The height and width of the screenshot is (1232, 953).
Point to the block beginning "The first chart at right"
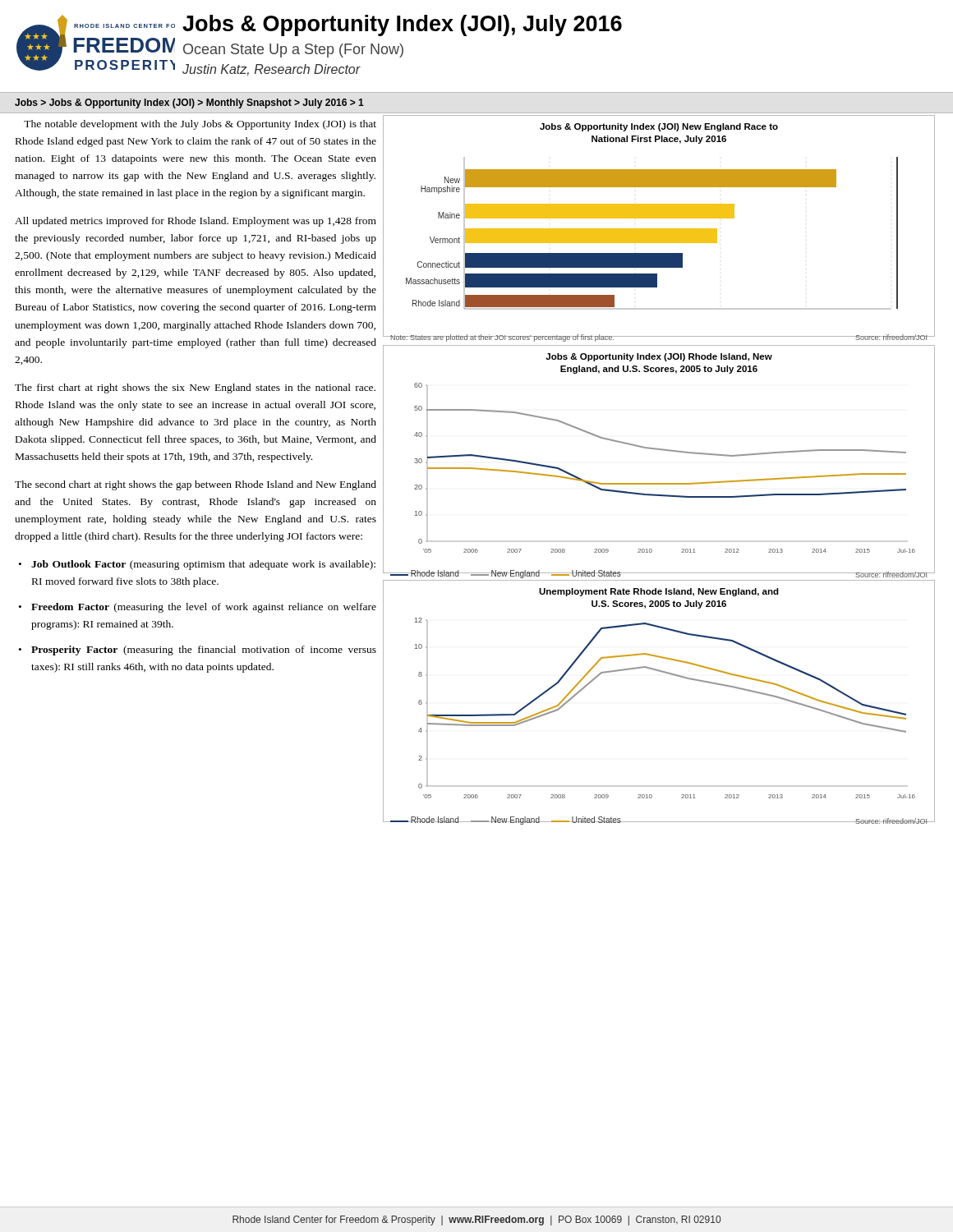click(196, 422)
